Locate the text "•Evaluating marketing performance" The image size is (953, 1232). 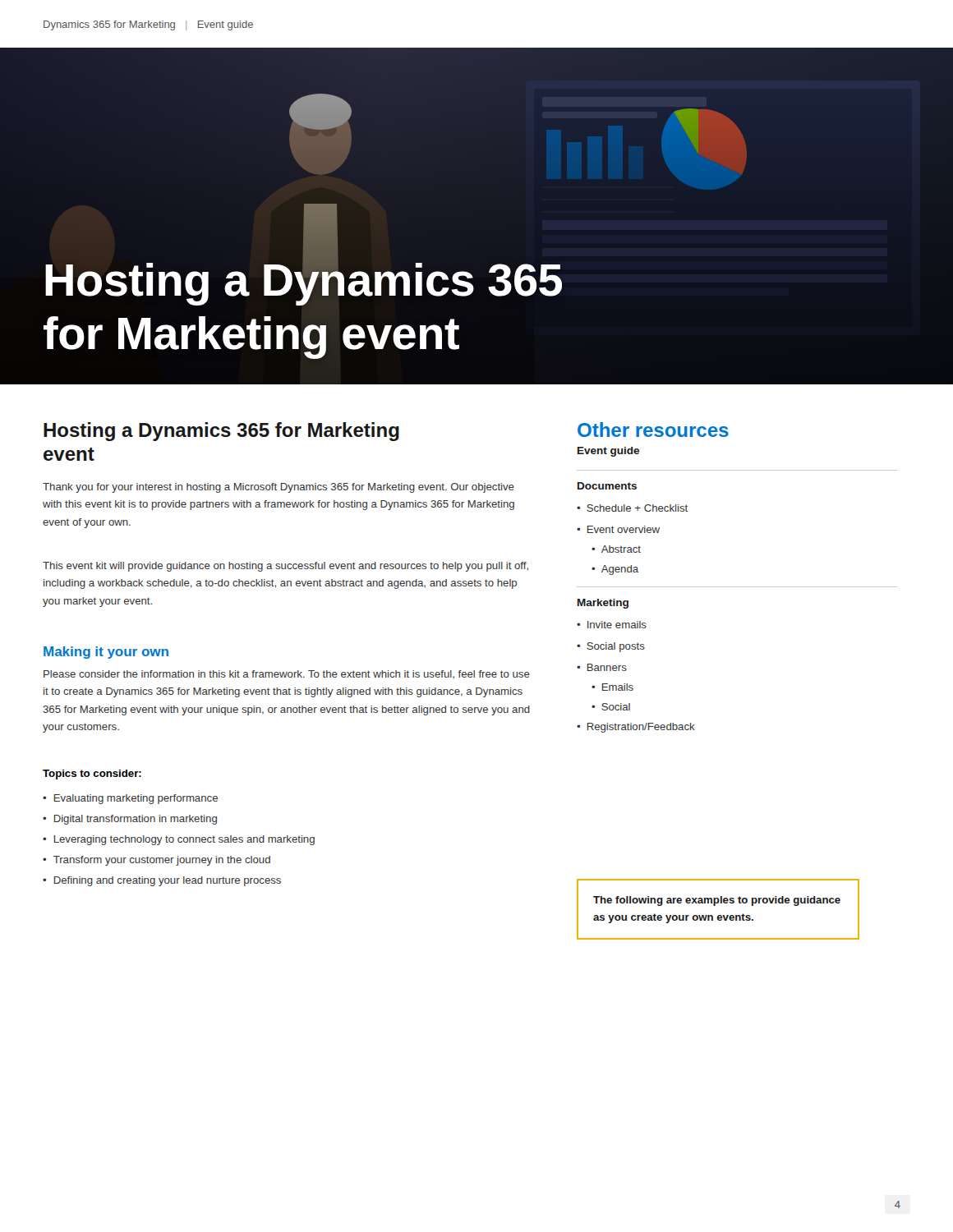coord(130,798)
